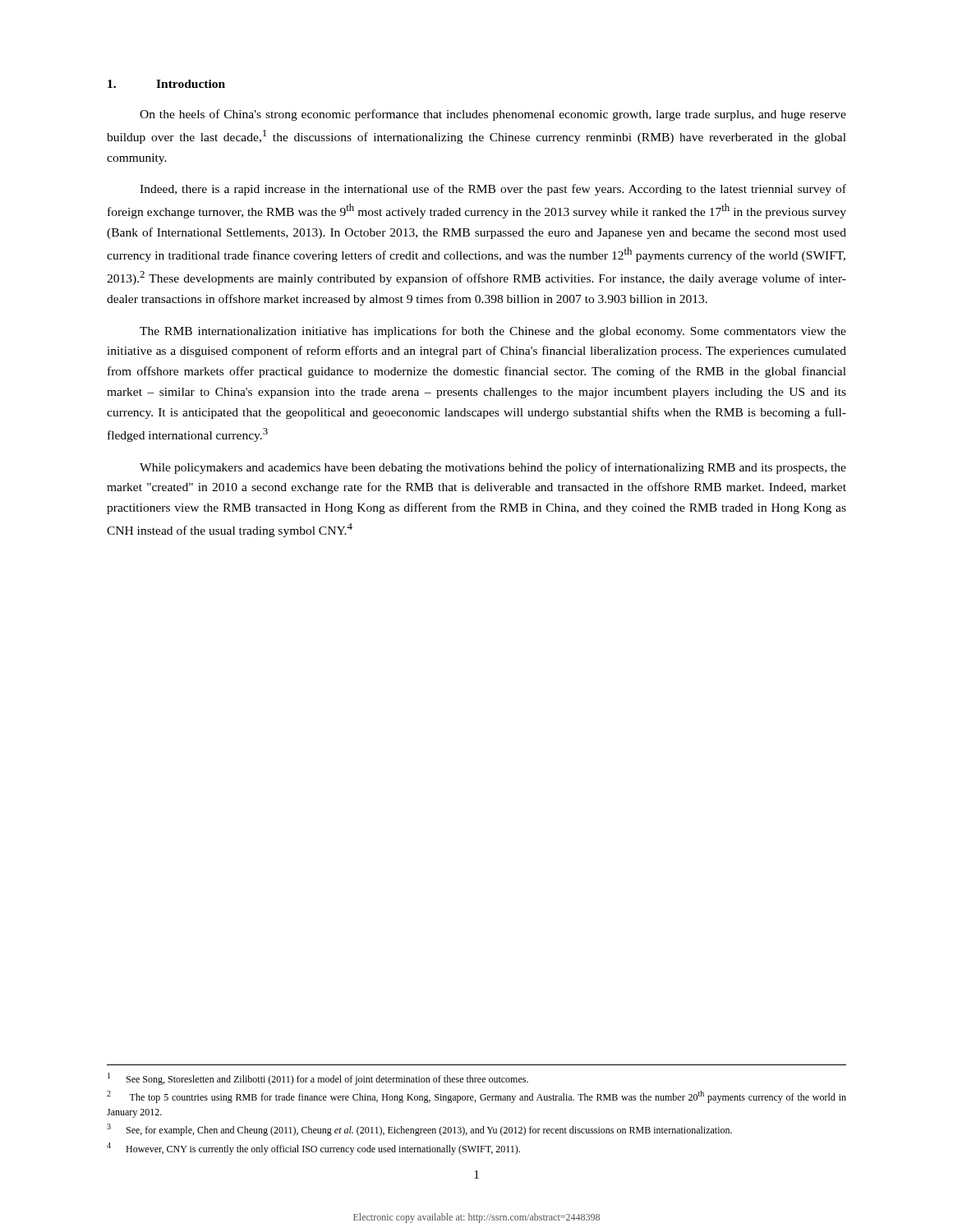Find the text block with the text "Indeed, there is a rapid increase in the"
The width and height of the screenshot is (953, 1232).
click(x=476, y=244)
